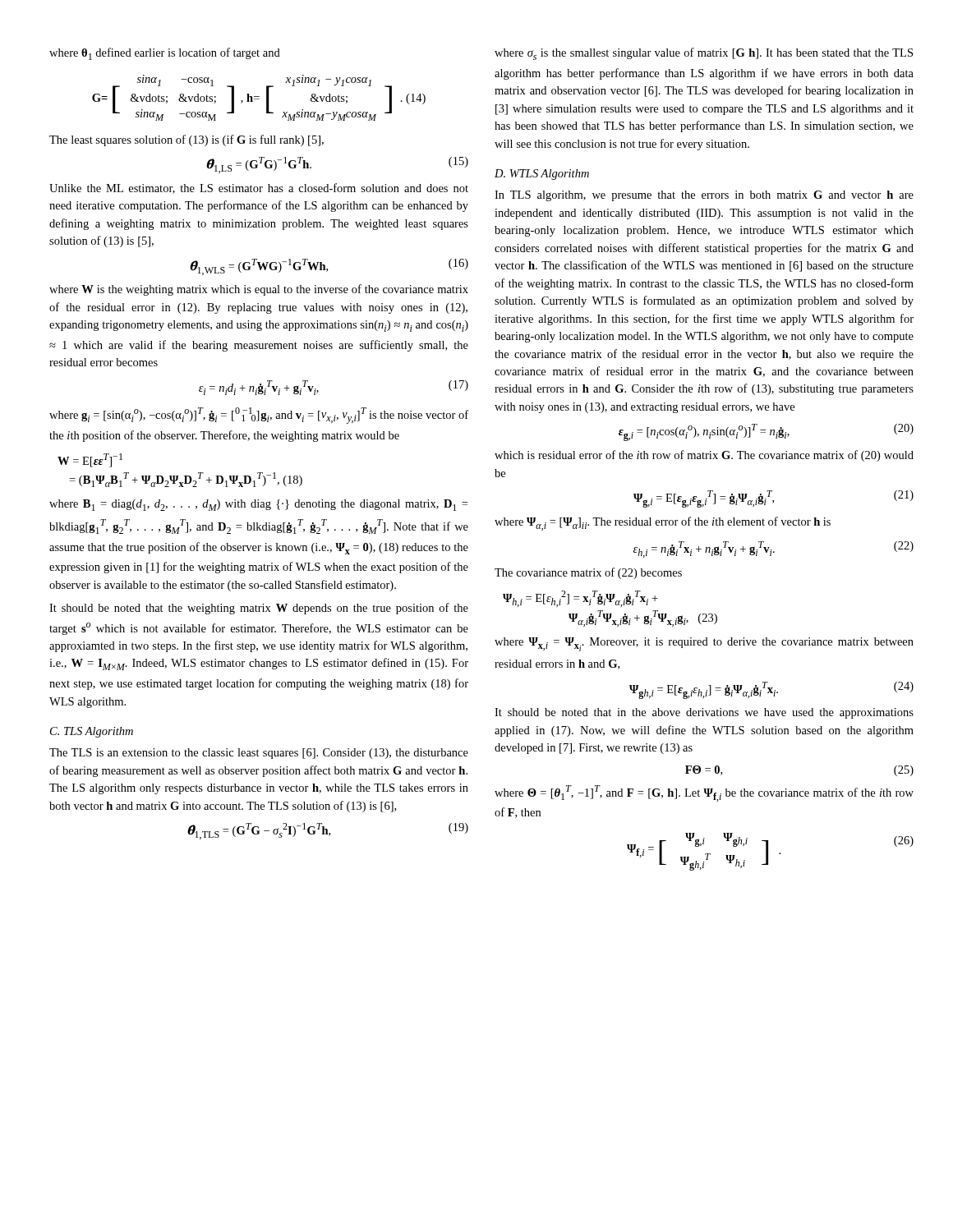Find the block starting "W = E[εεT]−1 = (B1ΨαB1T"

pyautogui.click(x=263, y=471)
